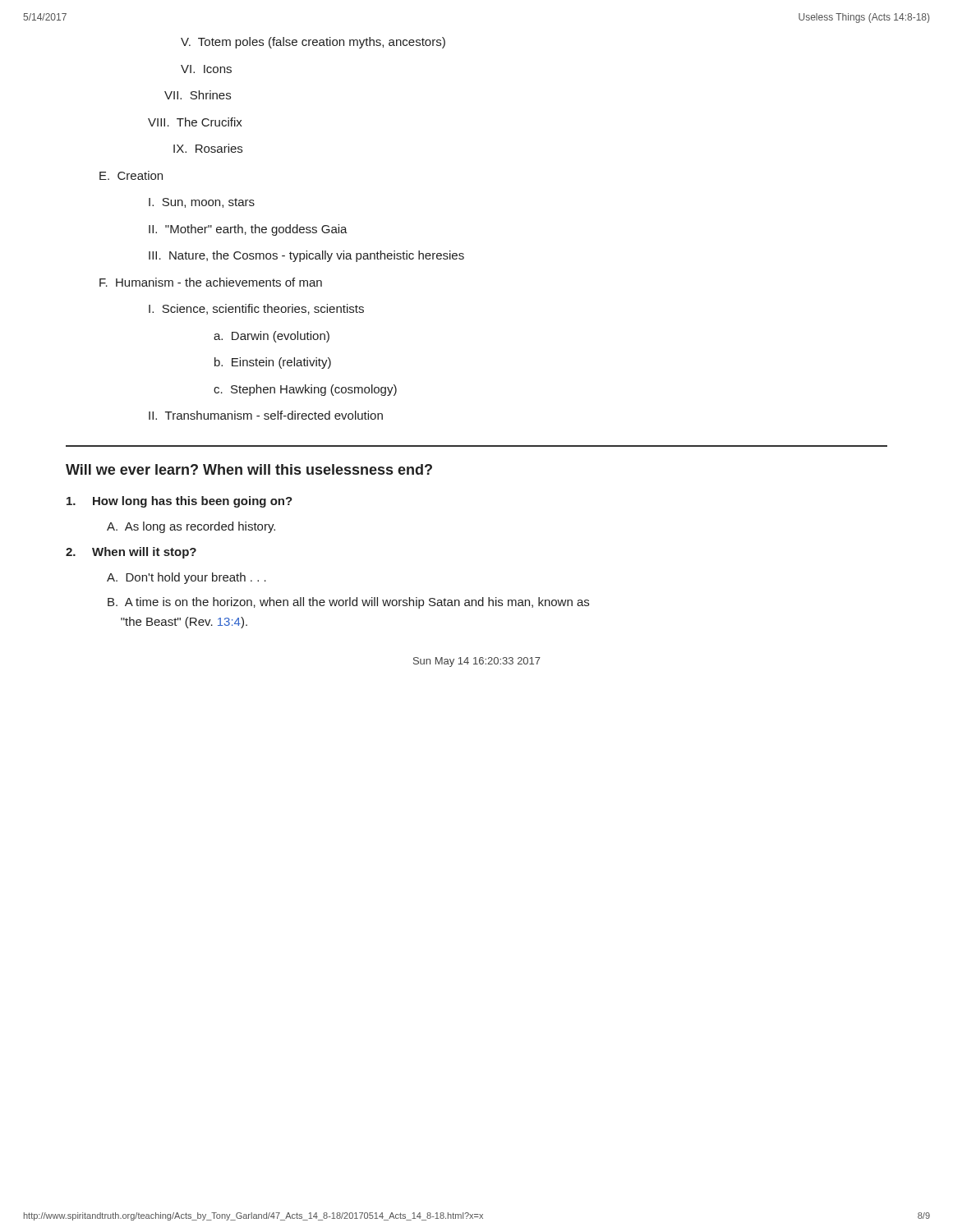Find the list item with the text "2. When will it"
Image resolution: width=953 pixels, height=1232 pixels.
coord(131,551)
